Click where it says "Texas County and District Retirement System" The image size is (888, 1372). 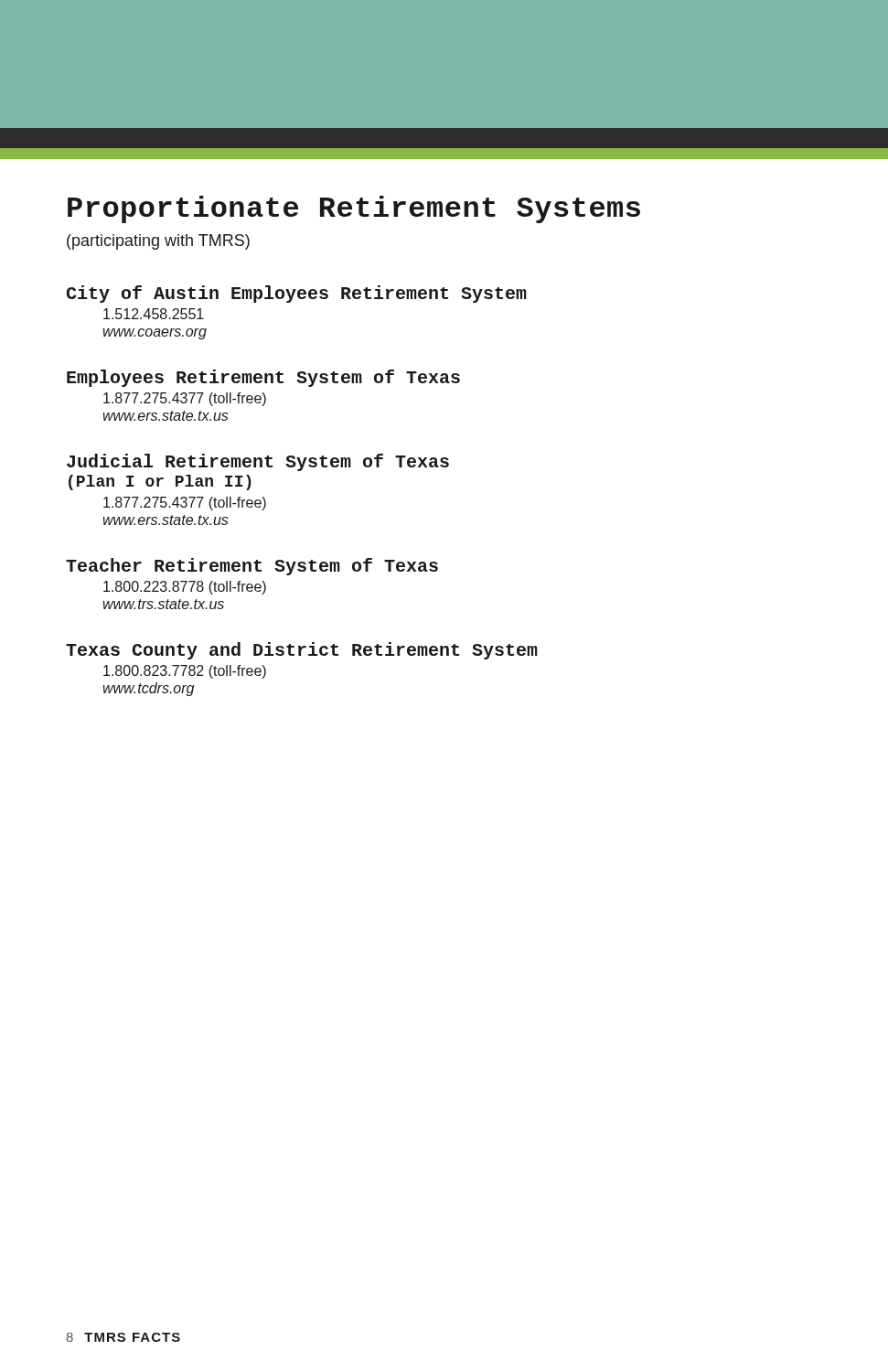441,651
